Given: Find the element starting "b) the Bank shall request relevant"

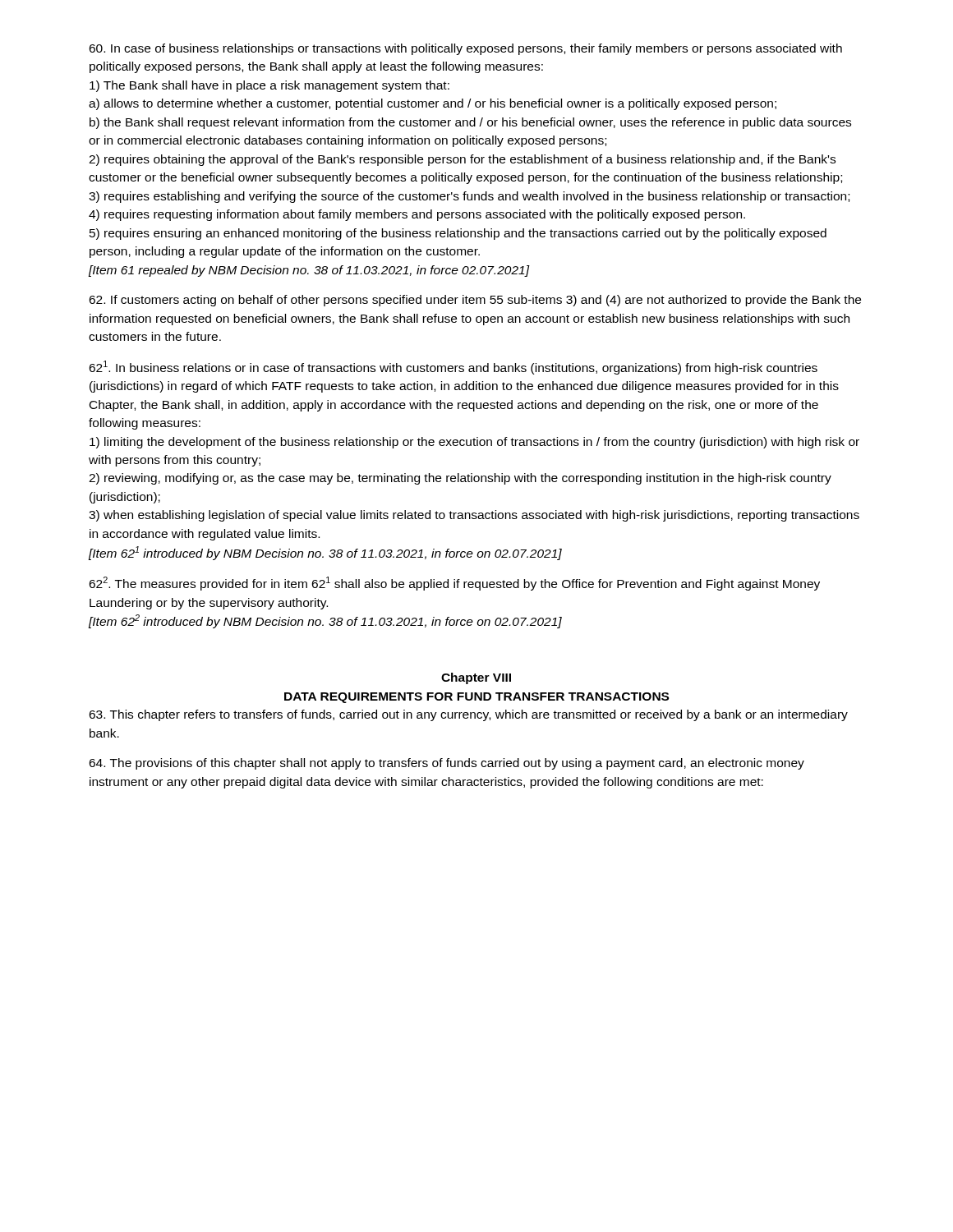Looking at the screenshot, I should click(x=470, y=131).
